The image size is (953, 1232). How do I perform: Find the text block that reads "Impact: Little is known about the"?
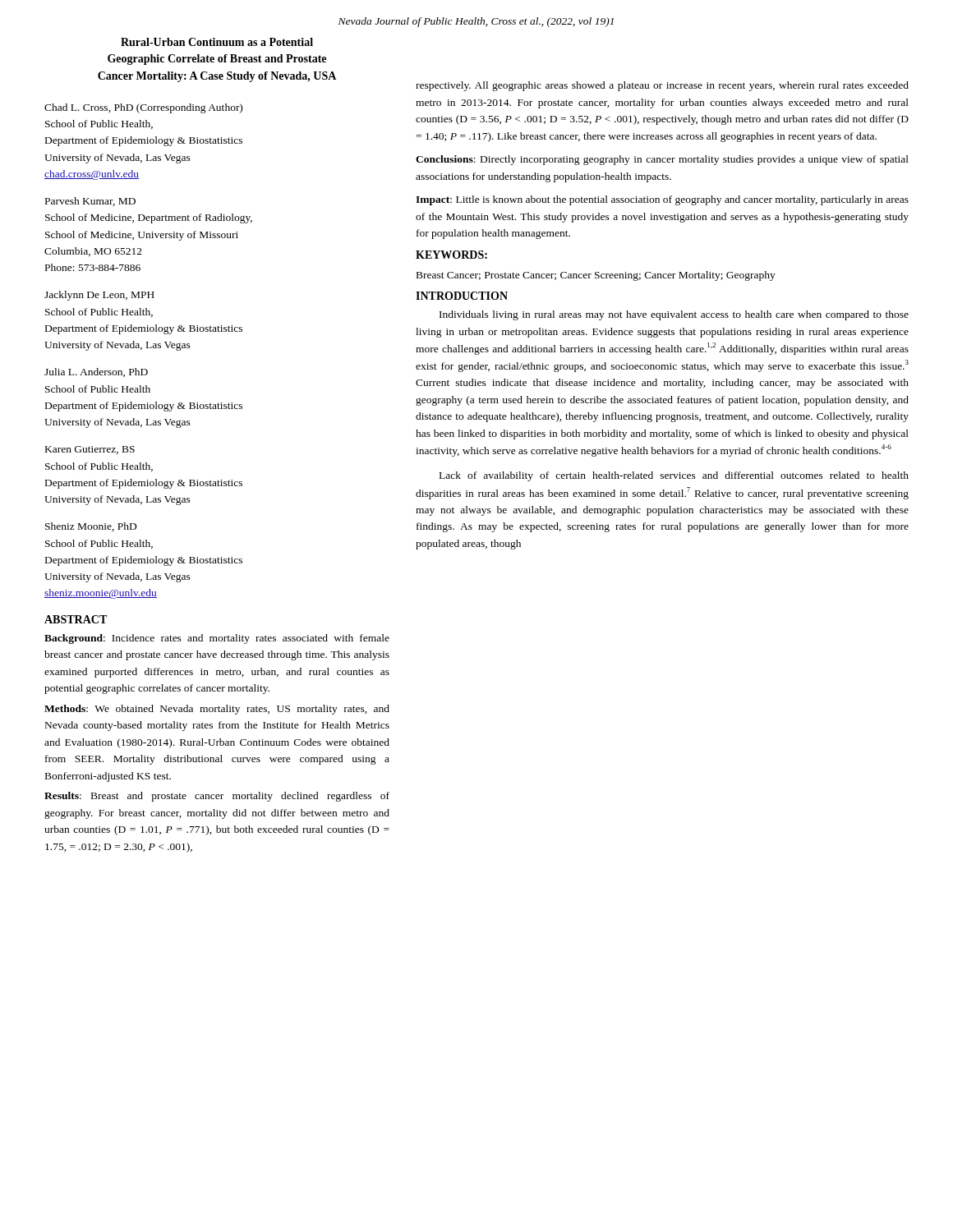(x=662, y=216)
